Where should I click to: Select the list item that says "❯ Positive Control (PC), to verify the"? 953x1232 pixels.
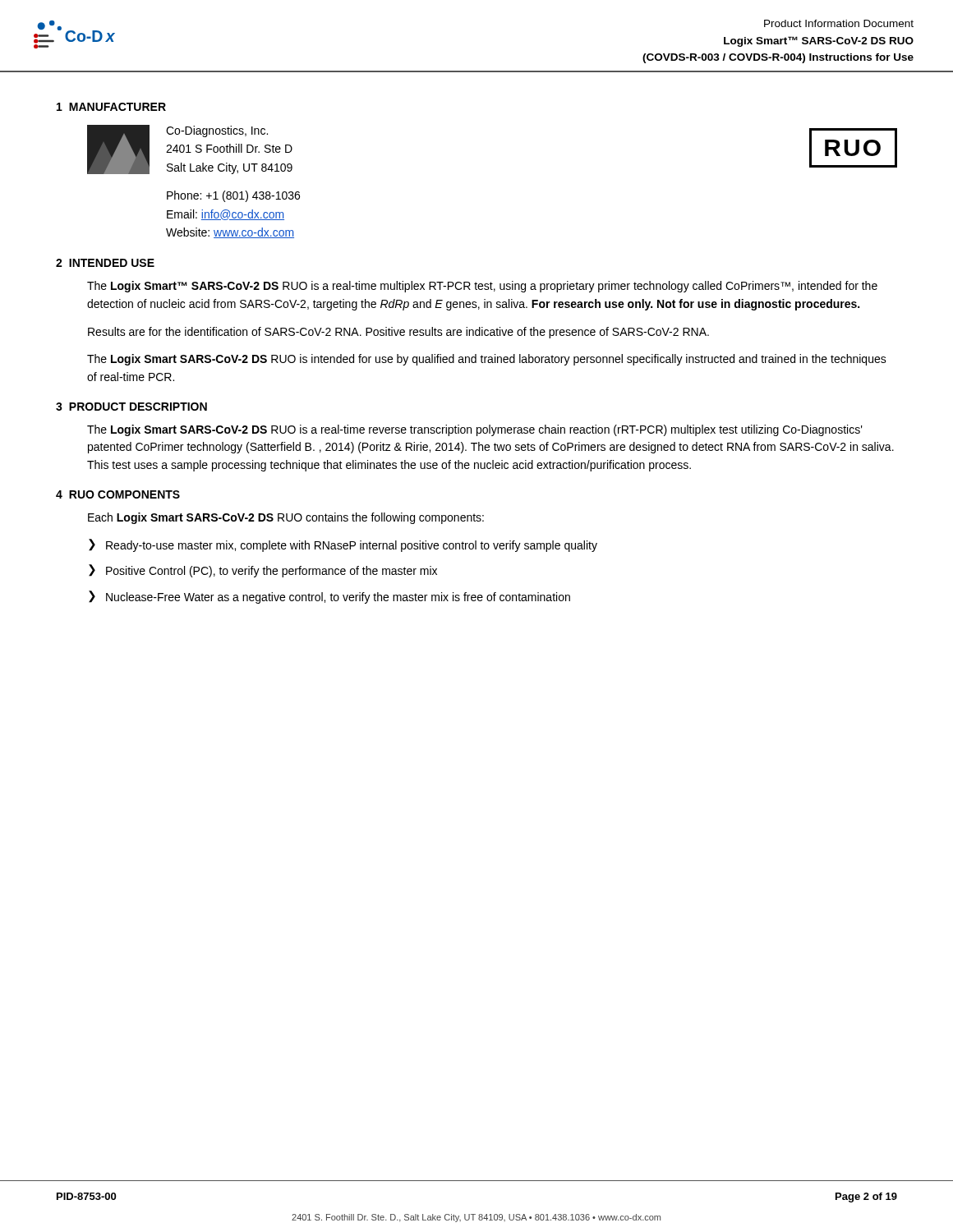pyautogui.click(x=262, y=572)
